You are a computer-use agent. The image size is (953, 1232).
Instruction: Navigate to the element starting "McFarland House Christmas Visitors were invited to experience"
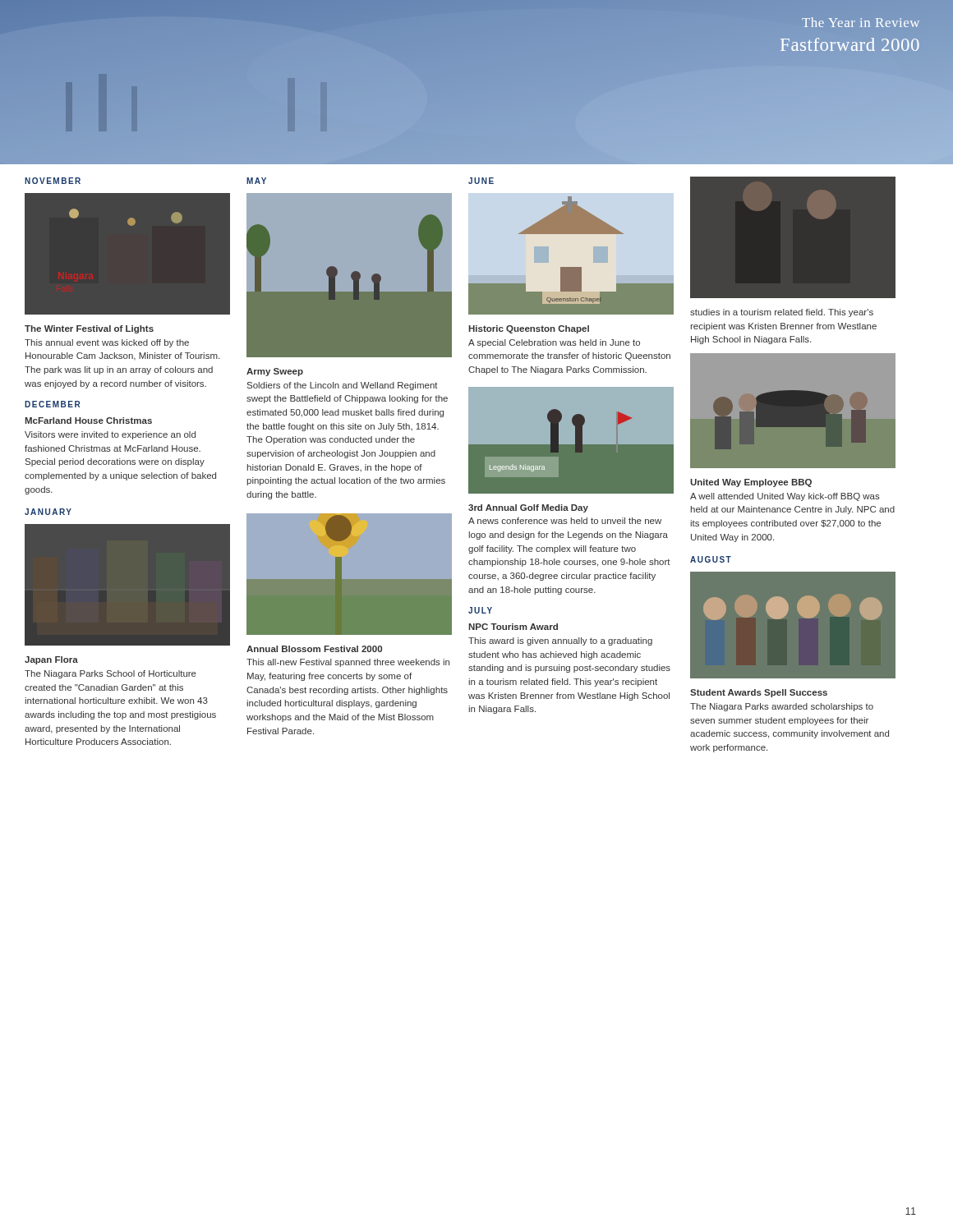click(121, 455)
